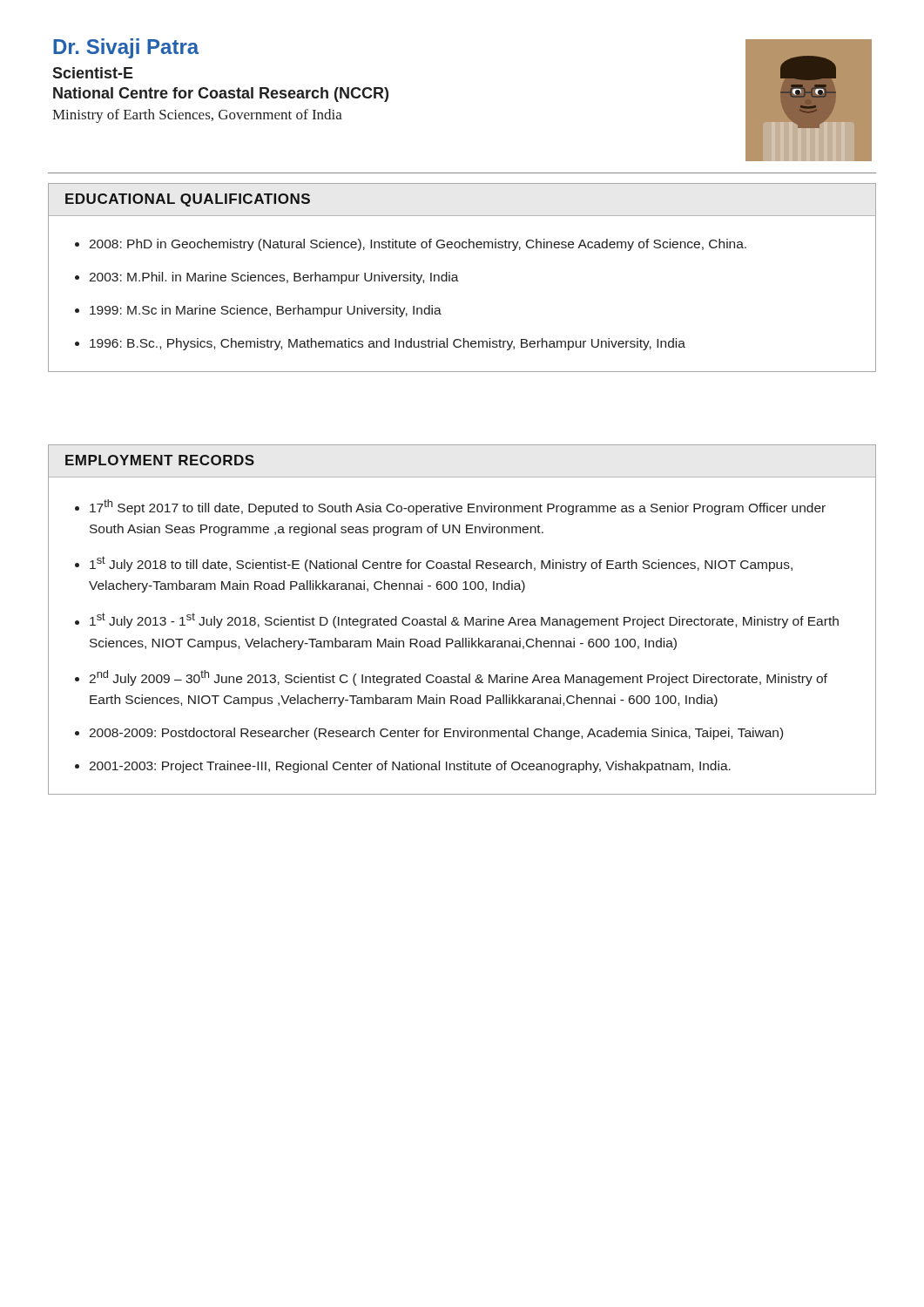Locate the photo
Viewport: 924px width, 1307px height.
click(x=809, y=100)
